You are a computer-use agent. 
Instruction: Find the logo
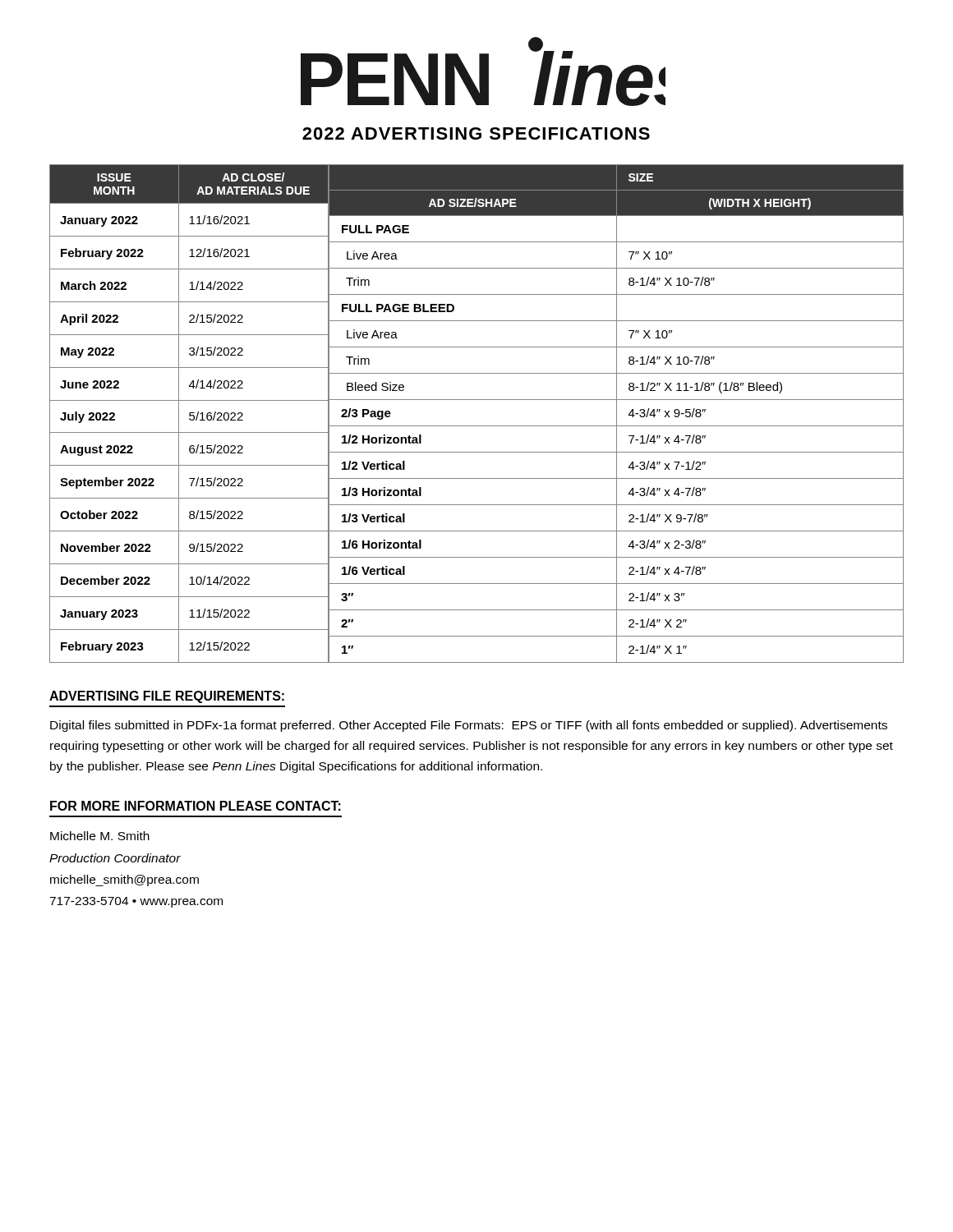(476, 76)
